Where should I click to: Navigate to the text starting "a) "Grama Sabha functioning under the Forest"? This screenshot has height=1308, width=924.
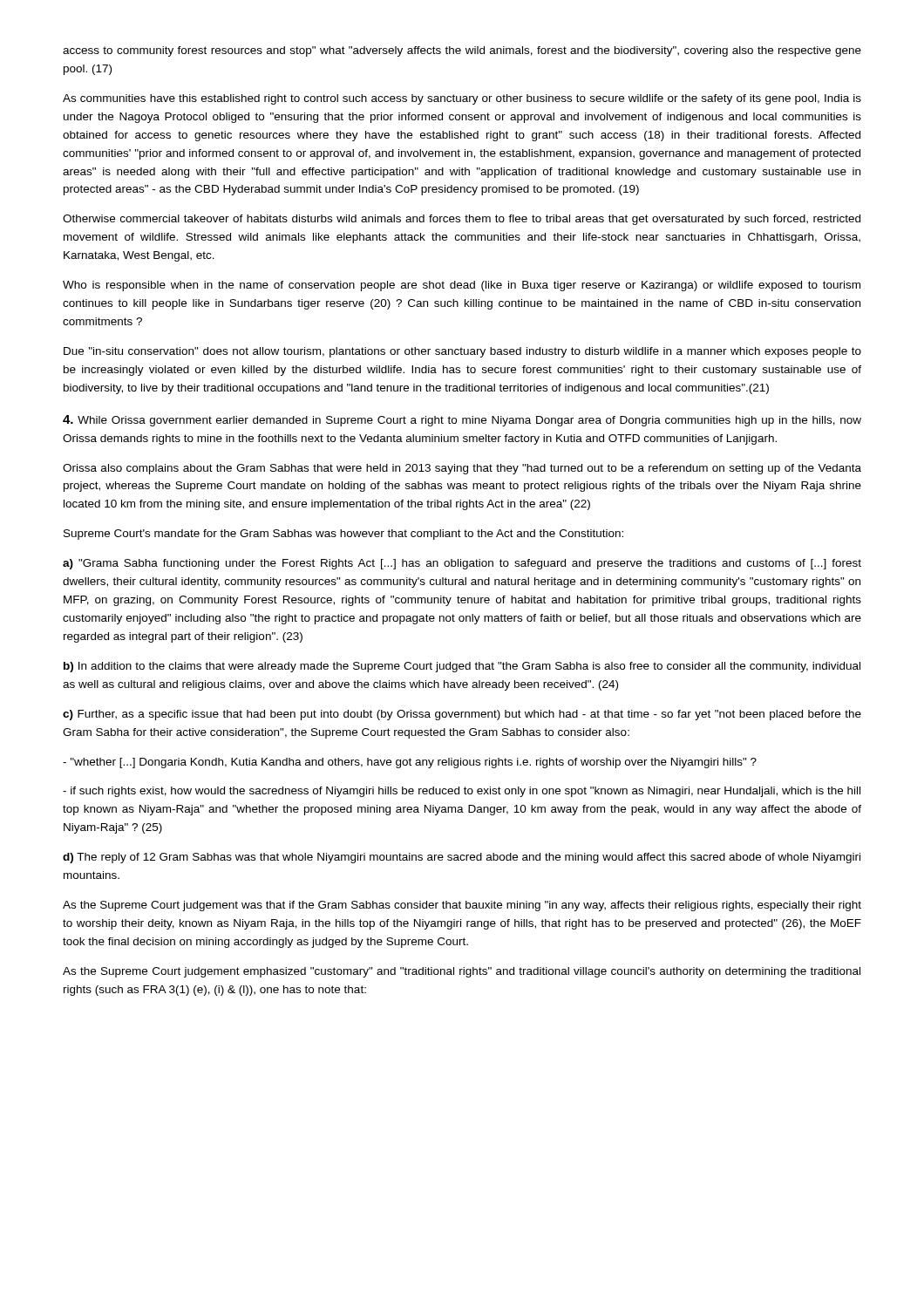[462, 600]
